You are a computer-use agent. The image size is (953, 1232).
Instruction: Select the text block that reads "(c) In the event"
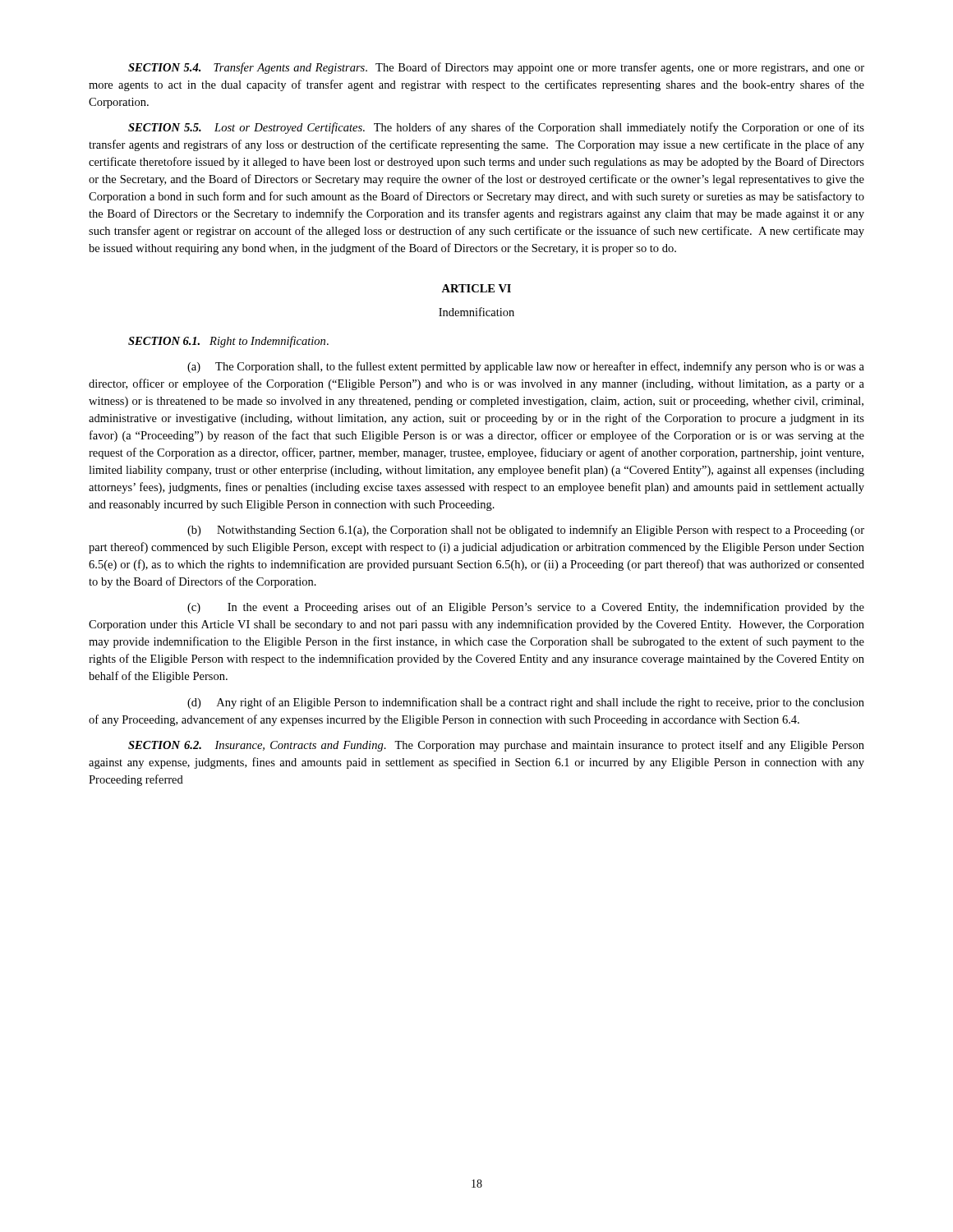tap(476, 642)
